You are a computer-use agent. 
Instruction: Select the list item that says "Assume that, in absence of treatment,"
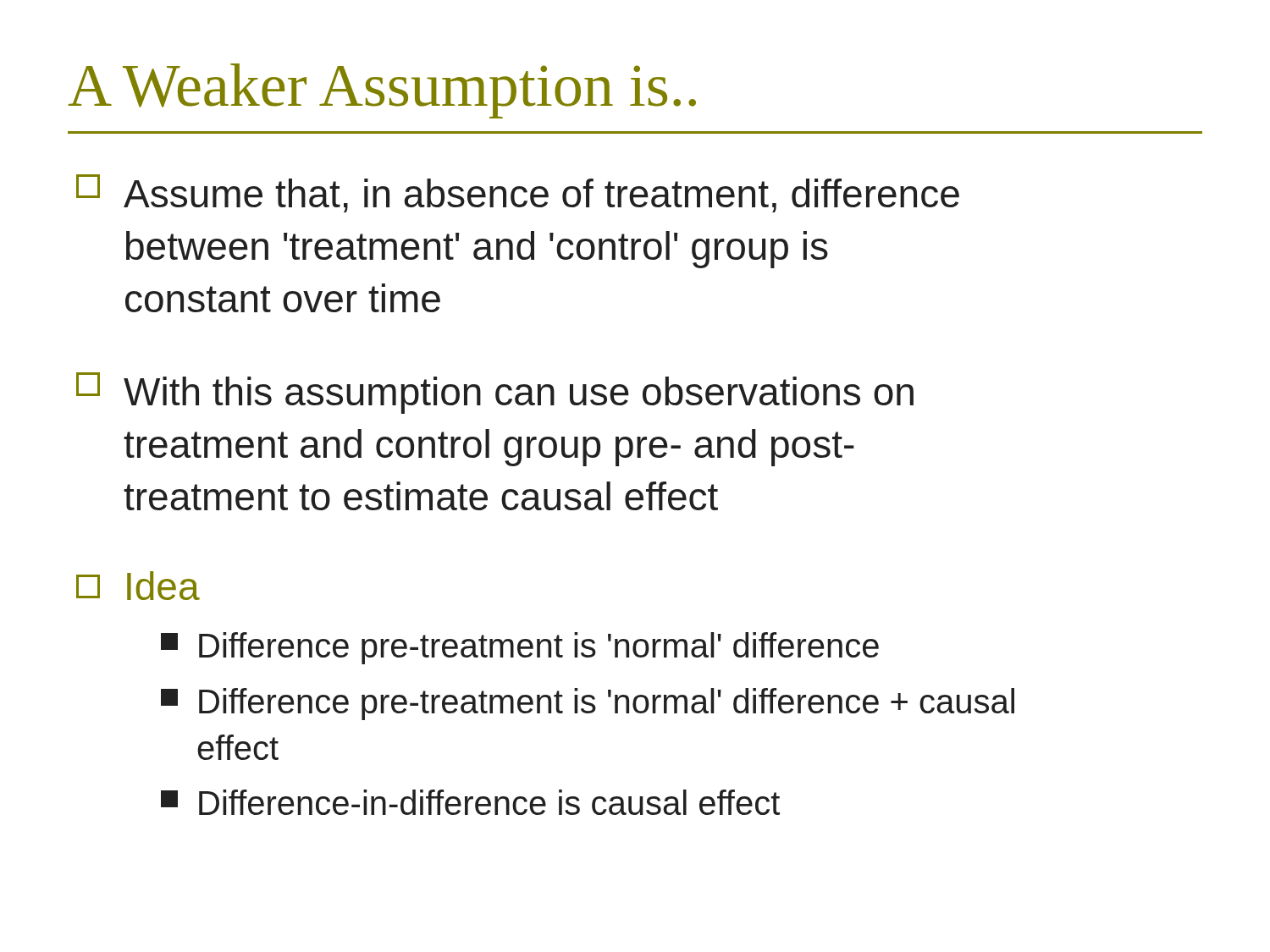518,246
